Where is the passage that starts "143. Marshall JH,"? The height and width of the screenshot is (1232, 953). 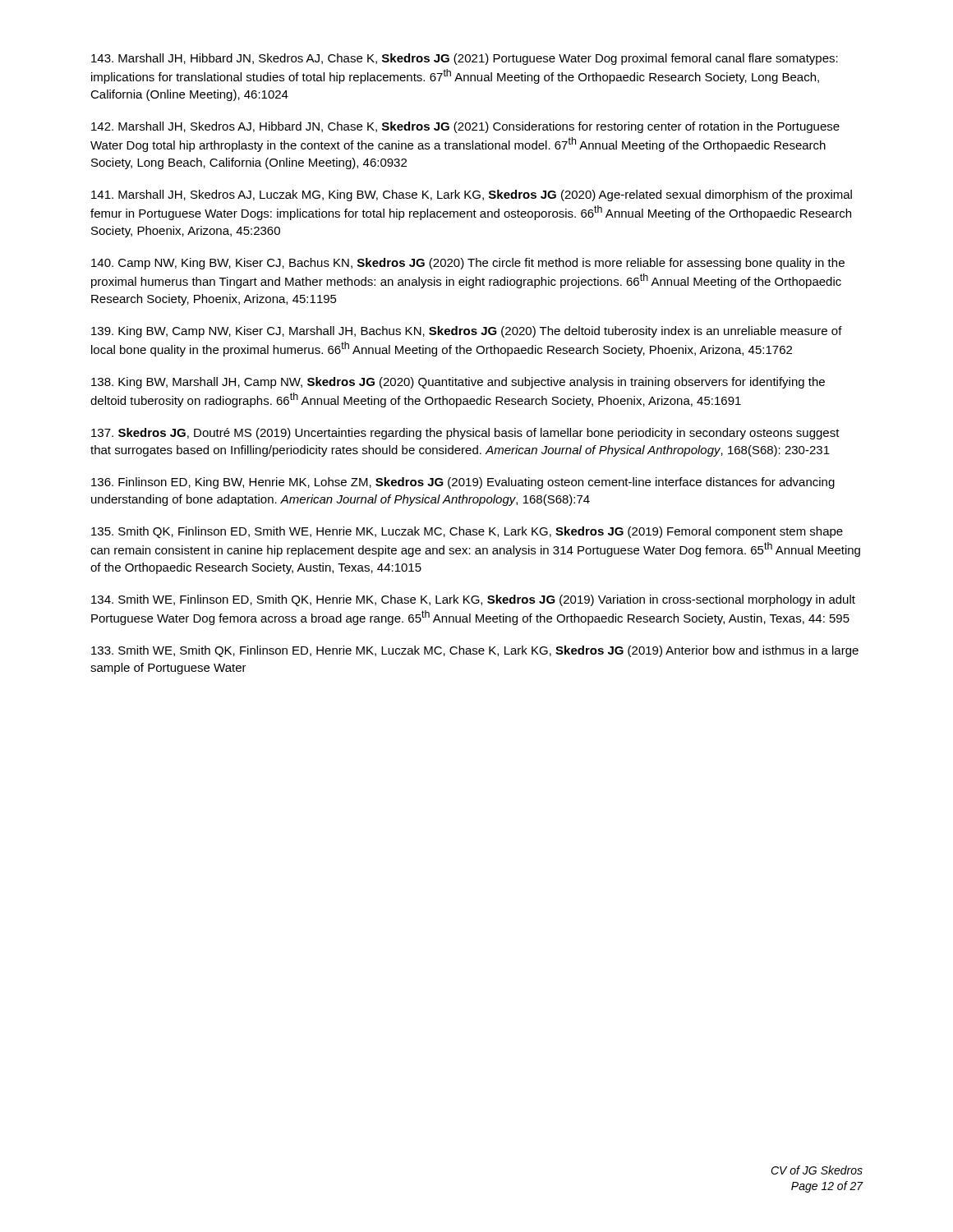464,76
